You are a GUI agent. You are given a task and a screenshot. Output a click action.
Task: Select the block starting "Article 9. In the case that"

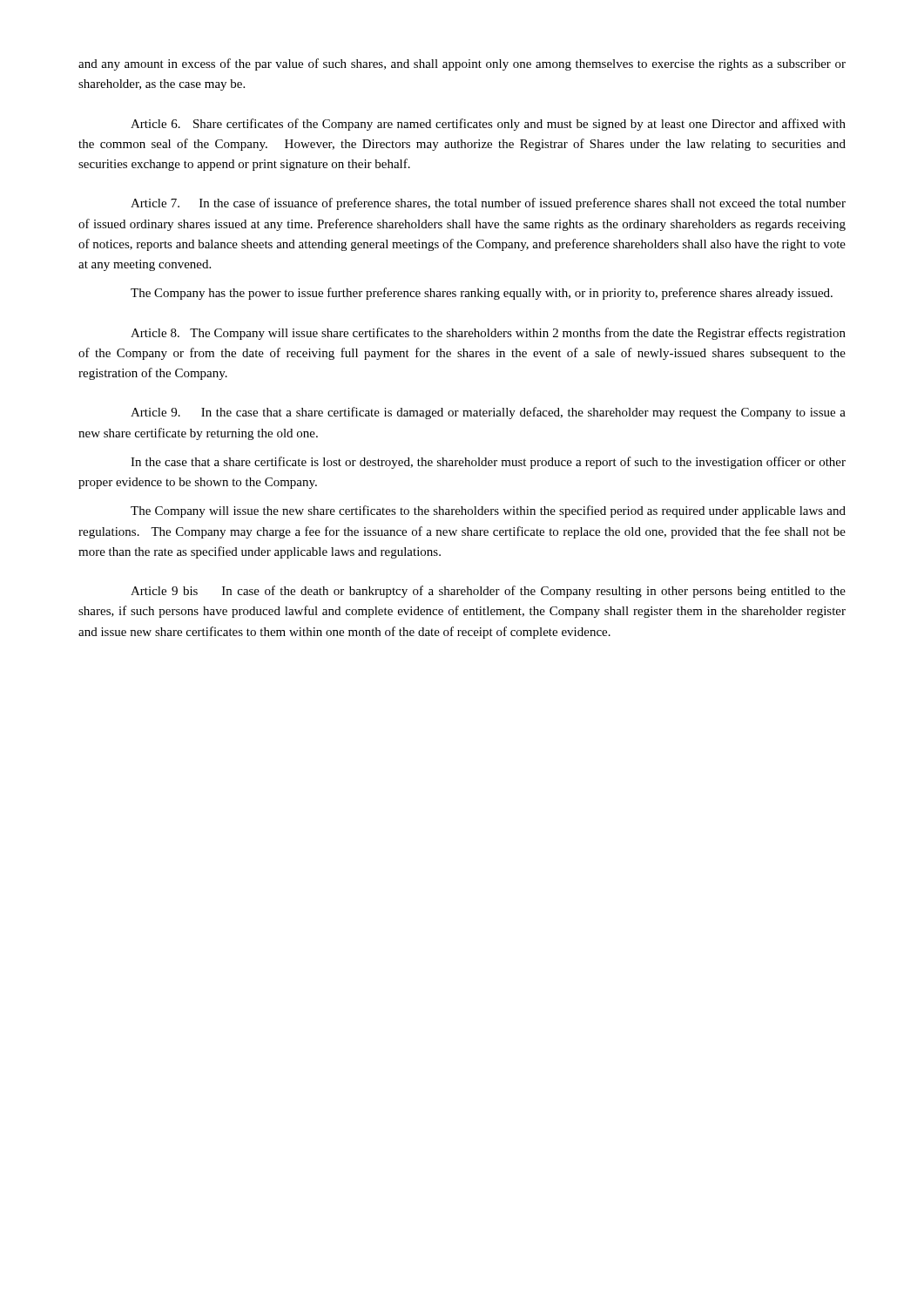point(462,423)
